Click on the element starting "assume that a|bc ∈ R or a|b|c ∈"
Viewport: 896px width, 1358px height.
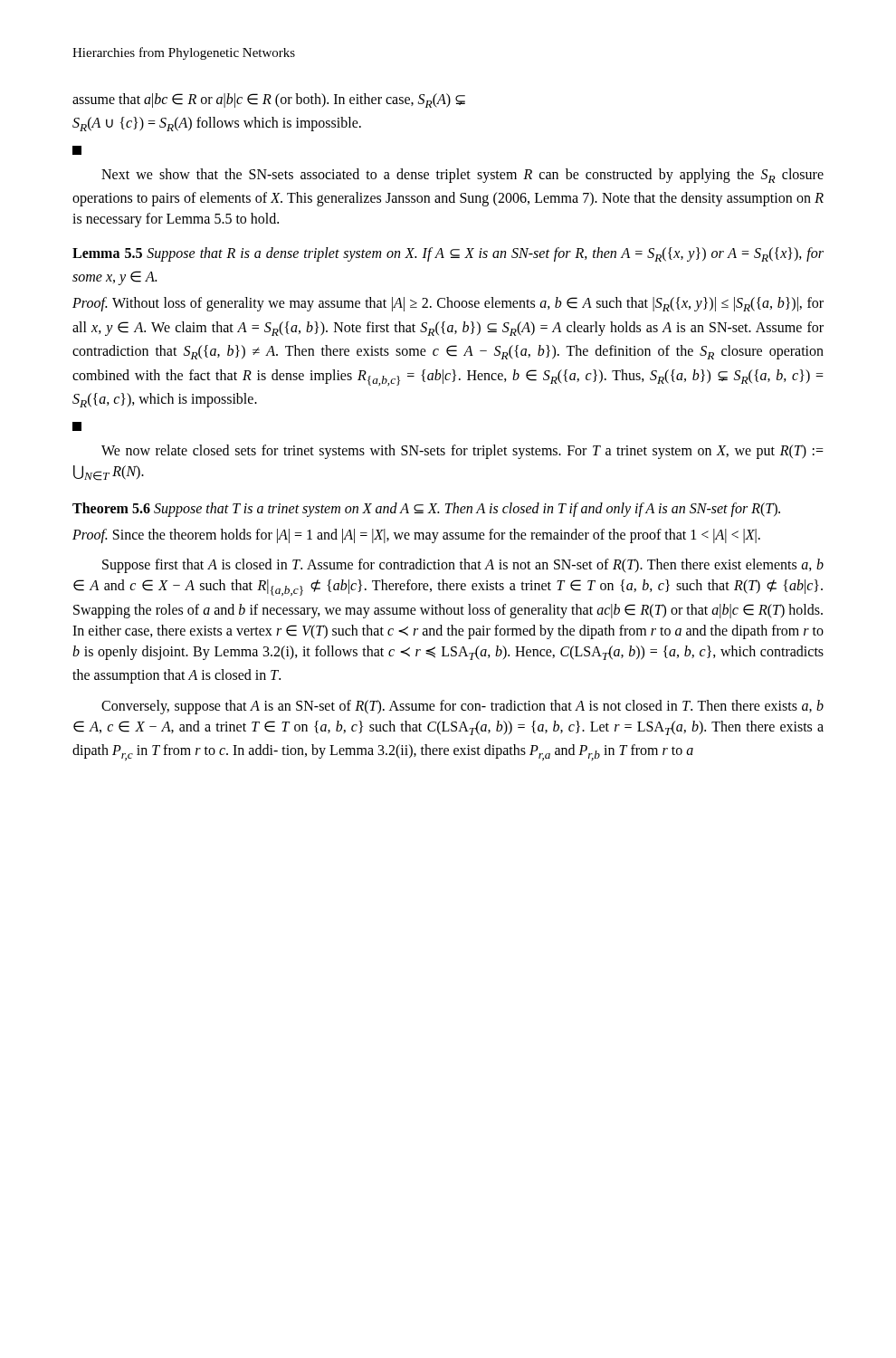[269, 113]
